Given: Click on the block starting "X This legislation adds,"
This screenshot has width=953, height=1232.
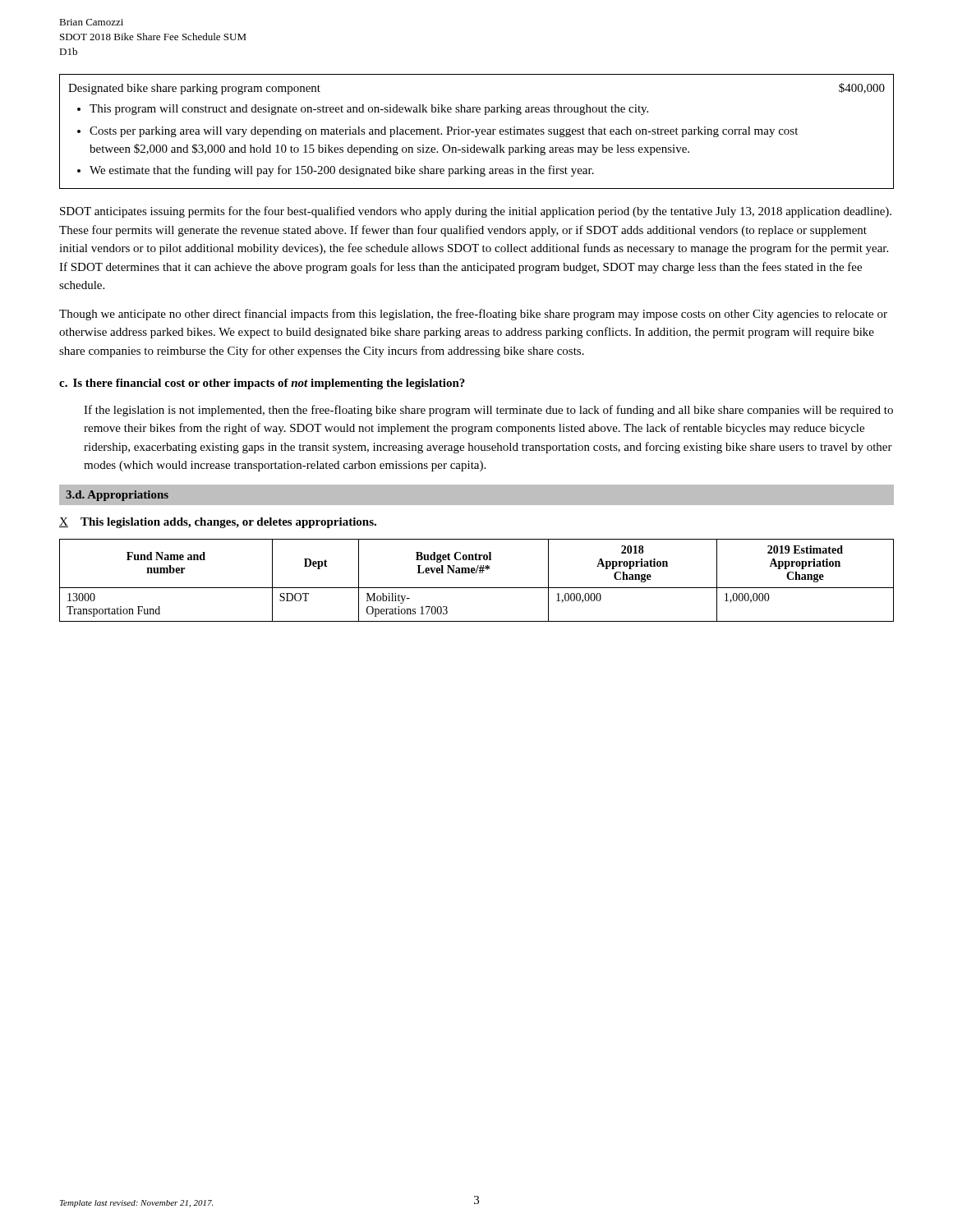Looking at the screenshot, I should [x=218, y=522].
